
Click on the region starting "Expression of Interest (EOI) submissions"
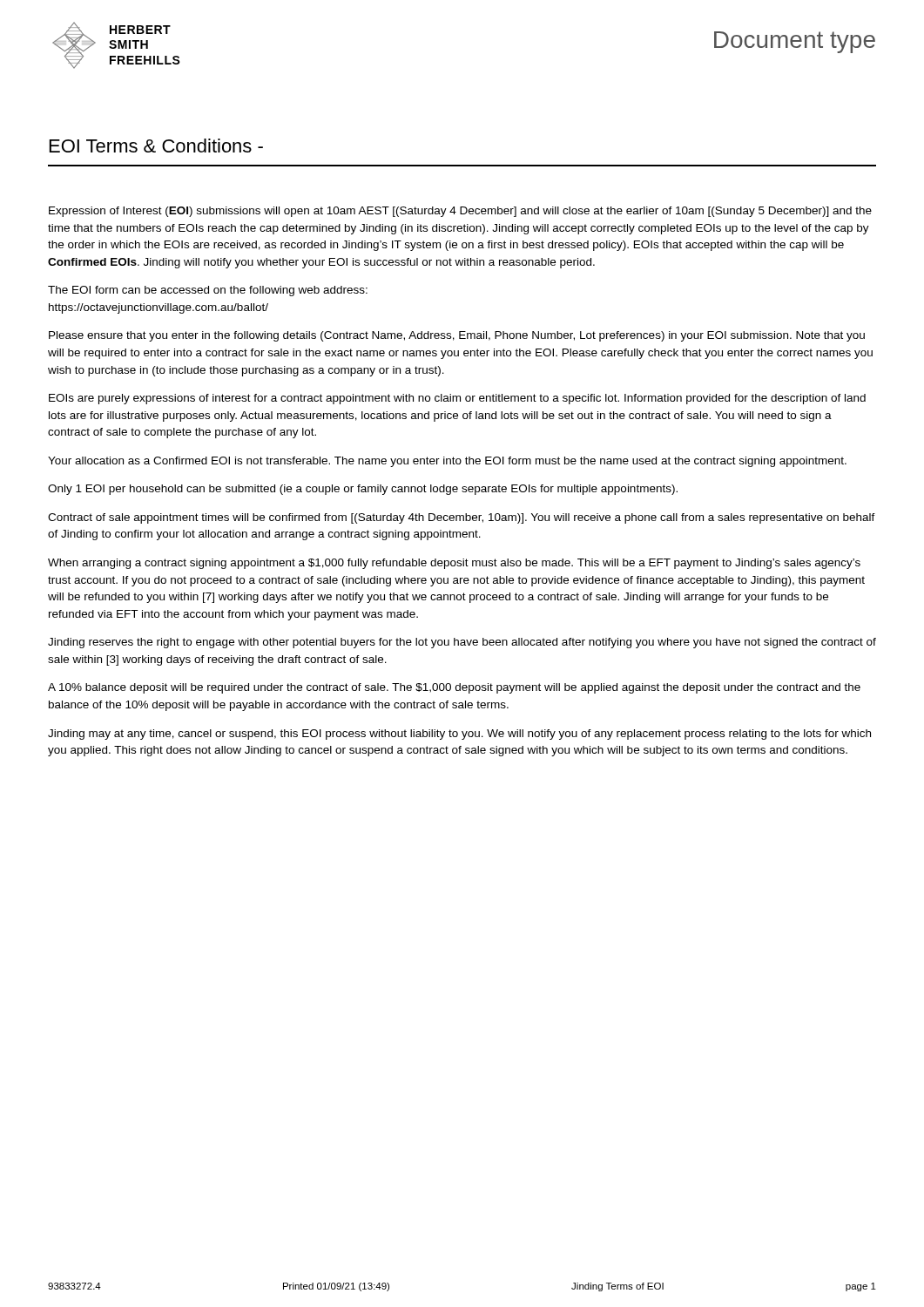[x=460, y=236]
